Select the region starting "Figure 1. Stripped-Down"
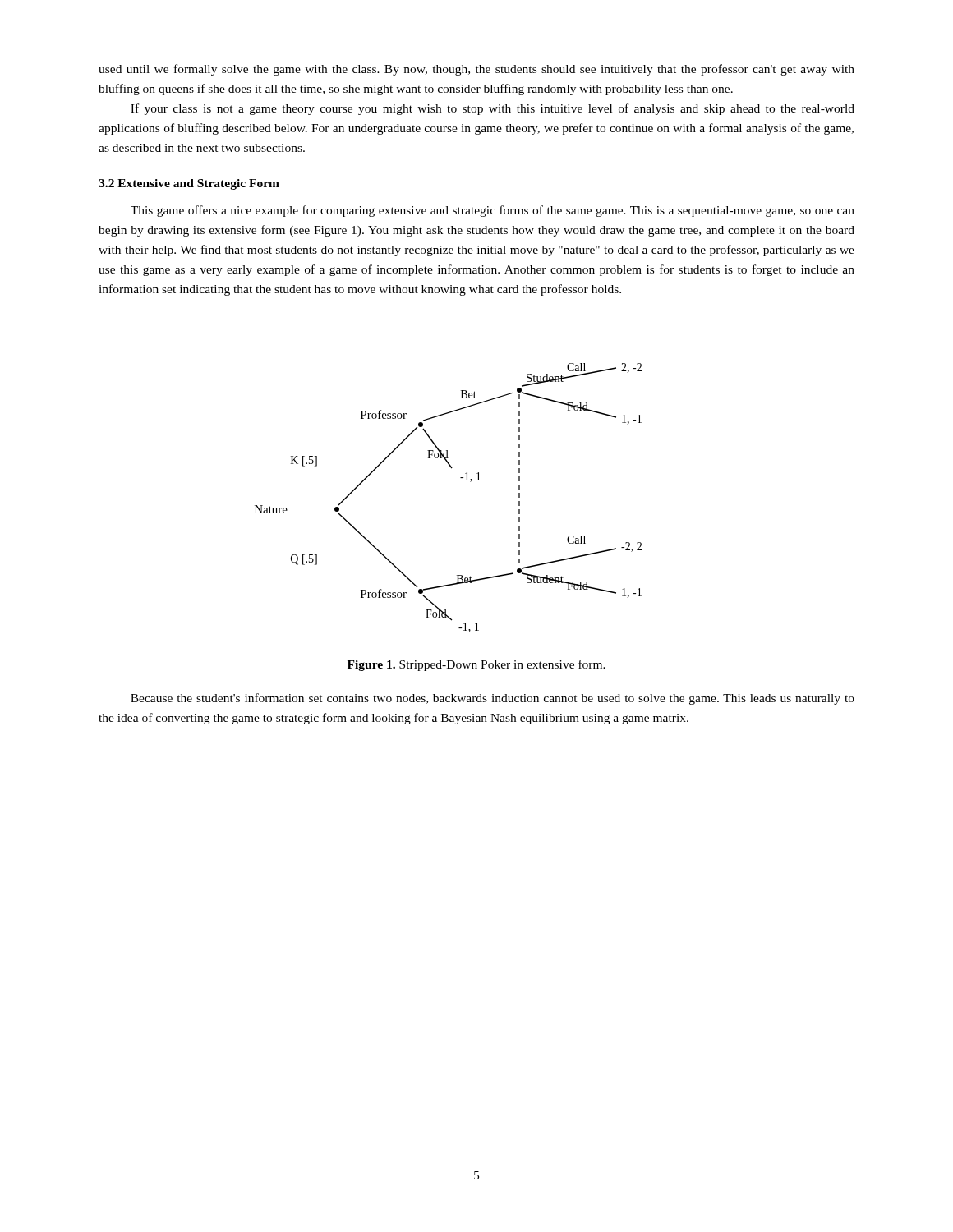 tap(476, 664)
